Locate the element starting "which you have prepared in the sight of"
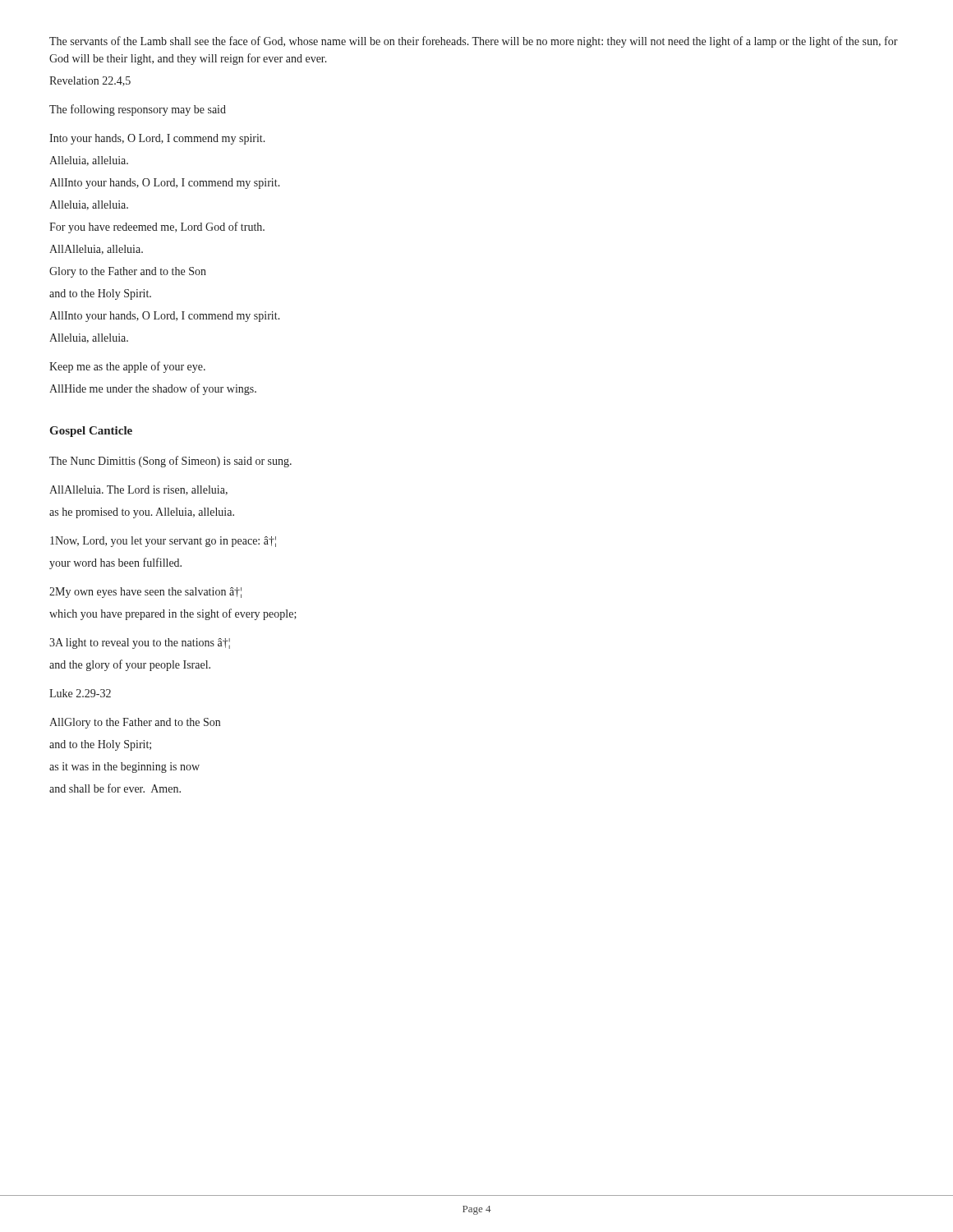This screenshot has height=1232, width=953. [x=173, y=614]
